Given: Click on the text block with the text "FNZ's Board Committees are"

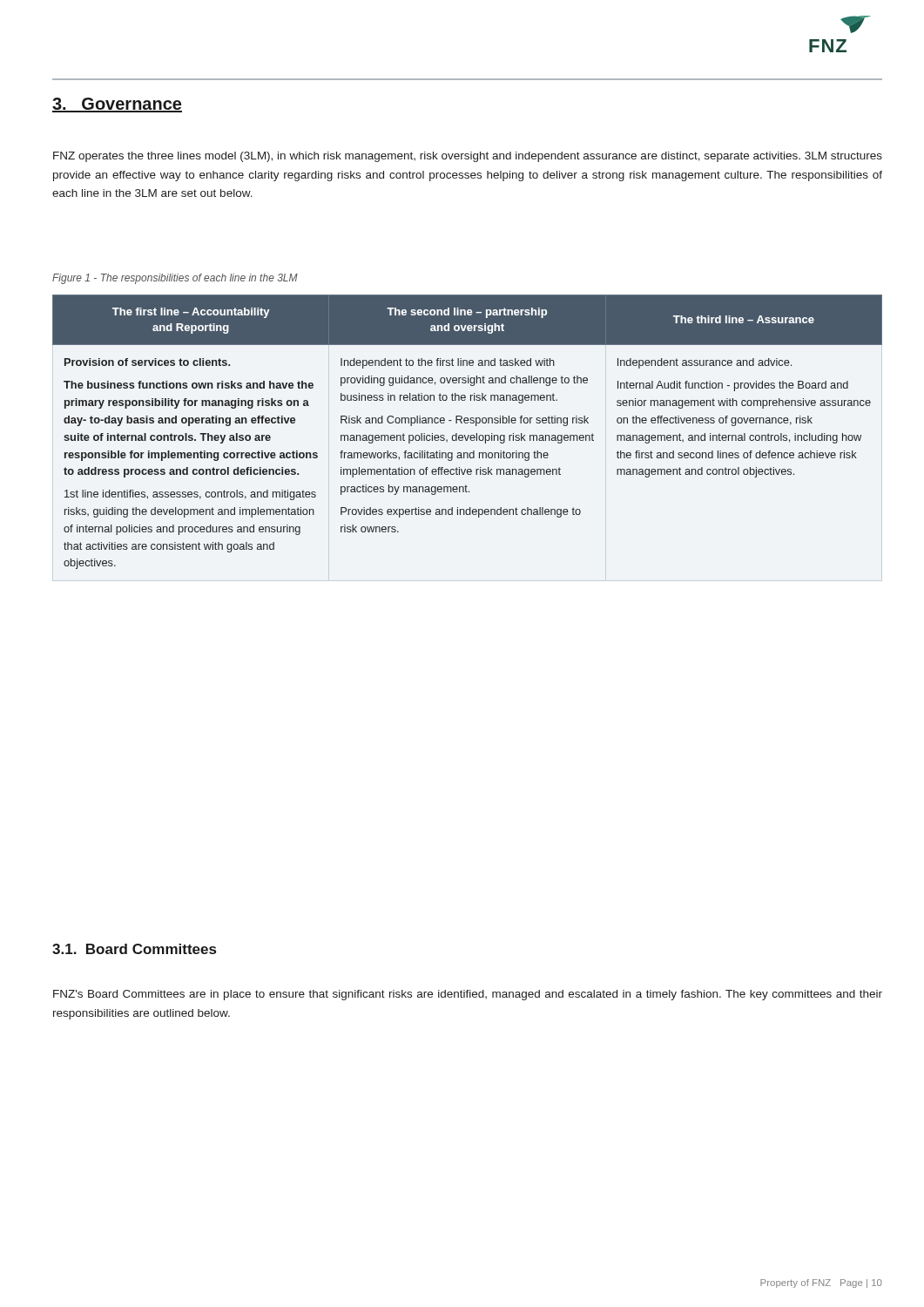Looking at the screenshot, I should pyautogui.click(x=467, y=1003).
